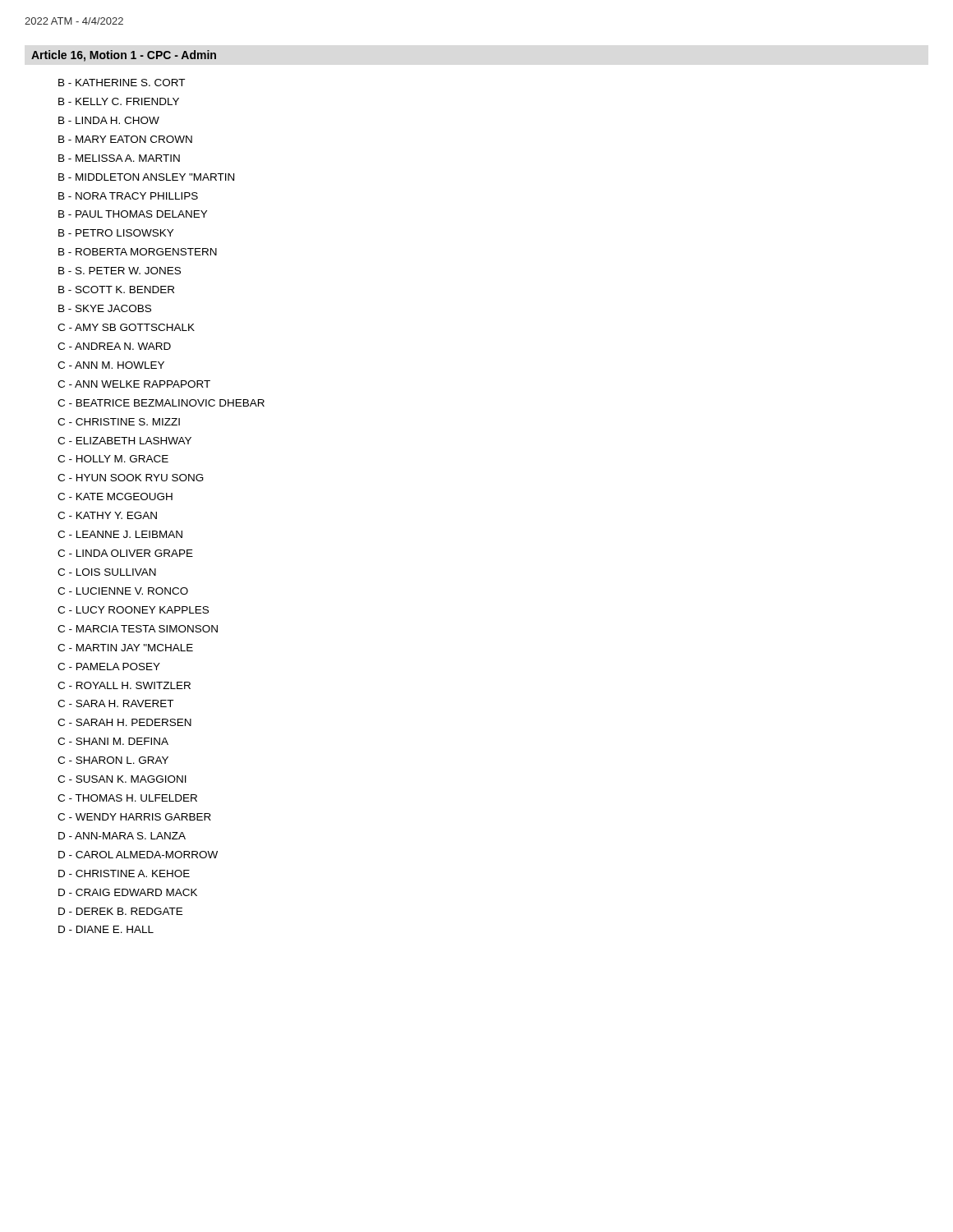Click where it says "C - SHARON L. GRAY"
This screenshot has height=1232, width=953.
coord(113,760)
